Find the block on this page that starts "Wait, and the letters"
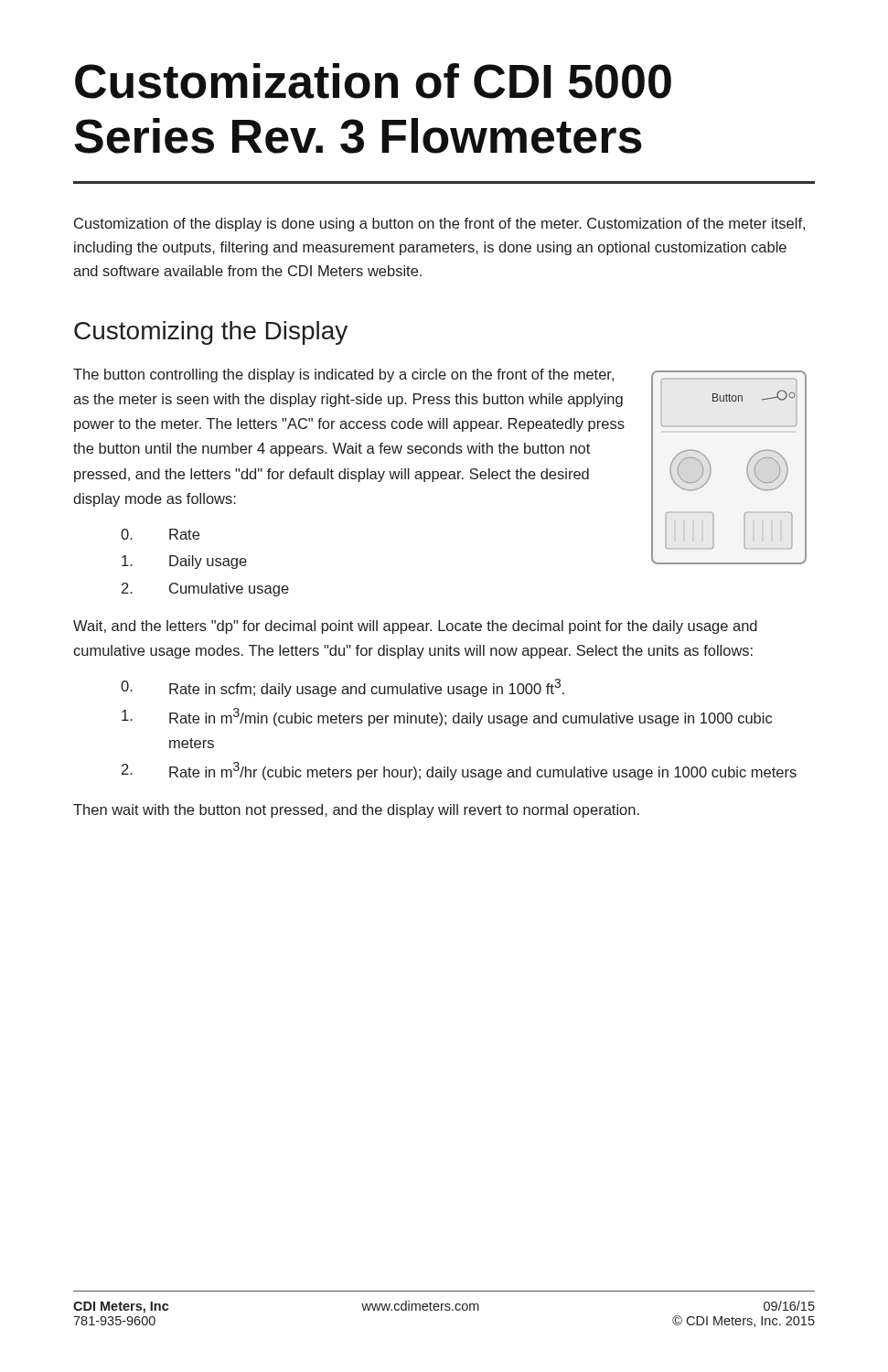 point(415,638)
